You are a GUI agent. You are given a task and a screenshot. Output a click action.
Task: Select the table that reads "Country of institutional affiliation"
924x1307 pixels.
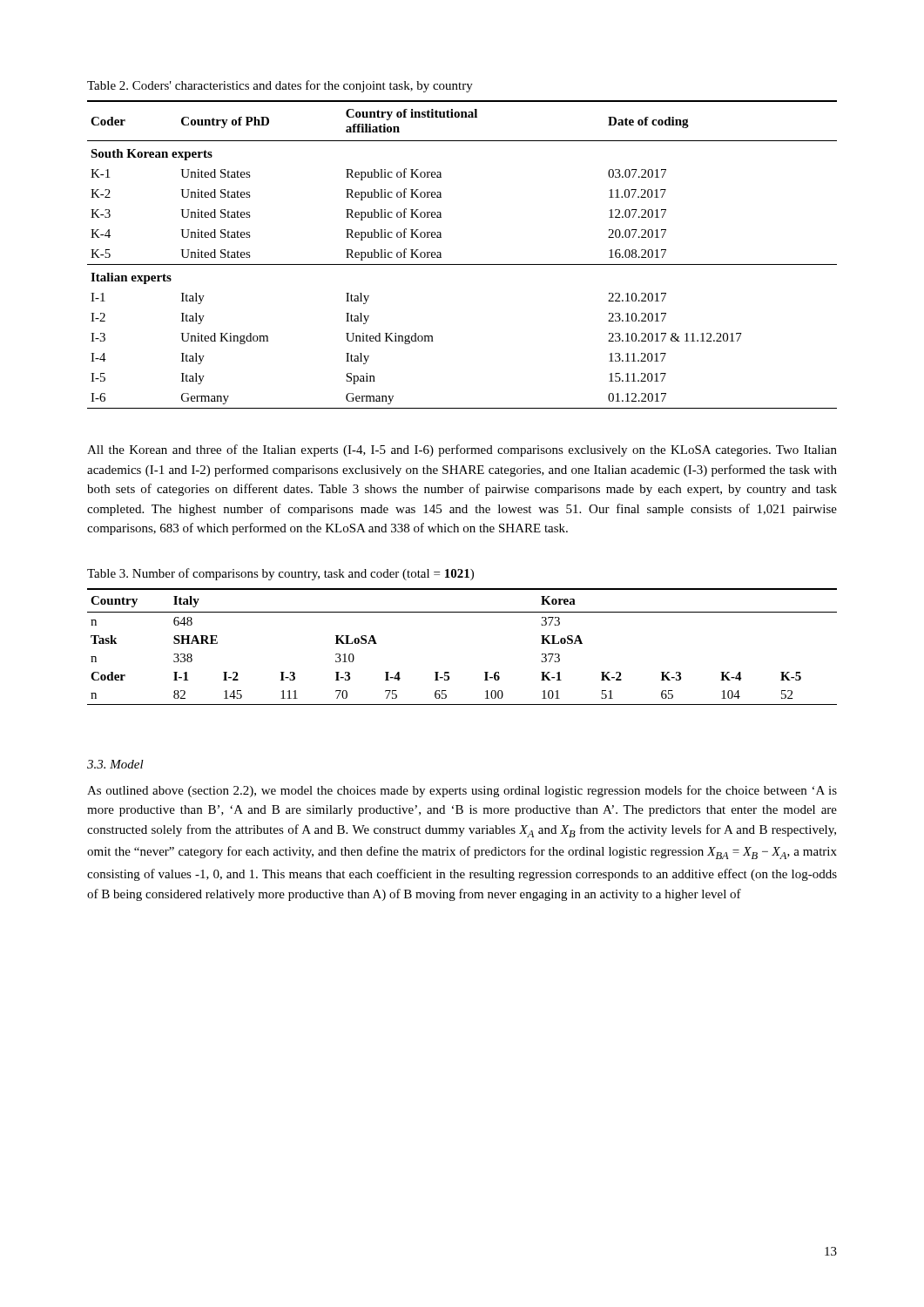[x=462, y=254]
